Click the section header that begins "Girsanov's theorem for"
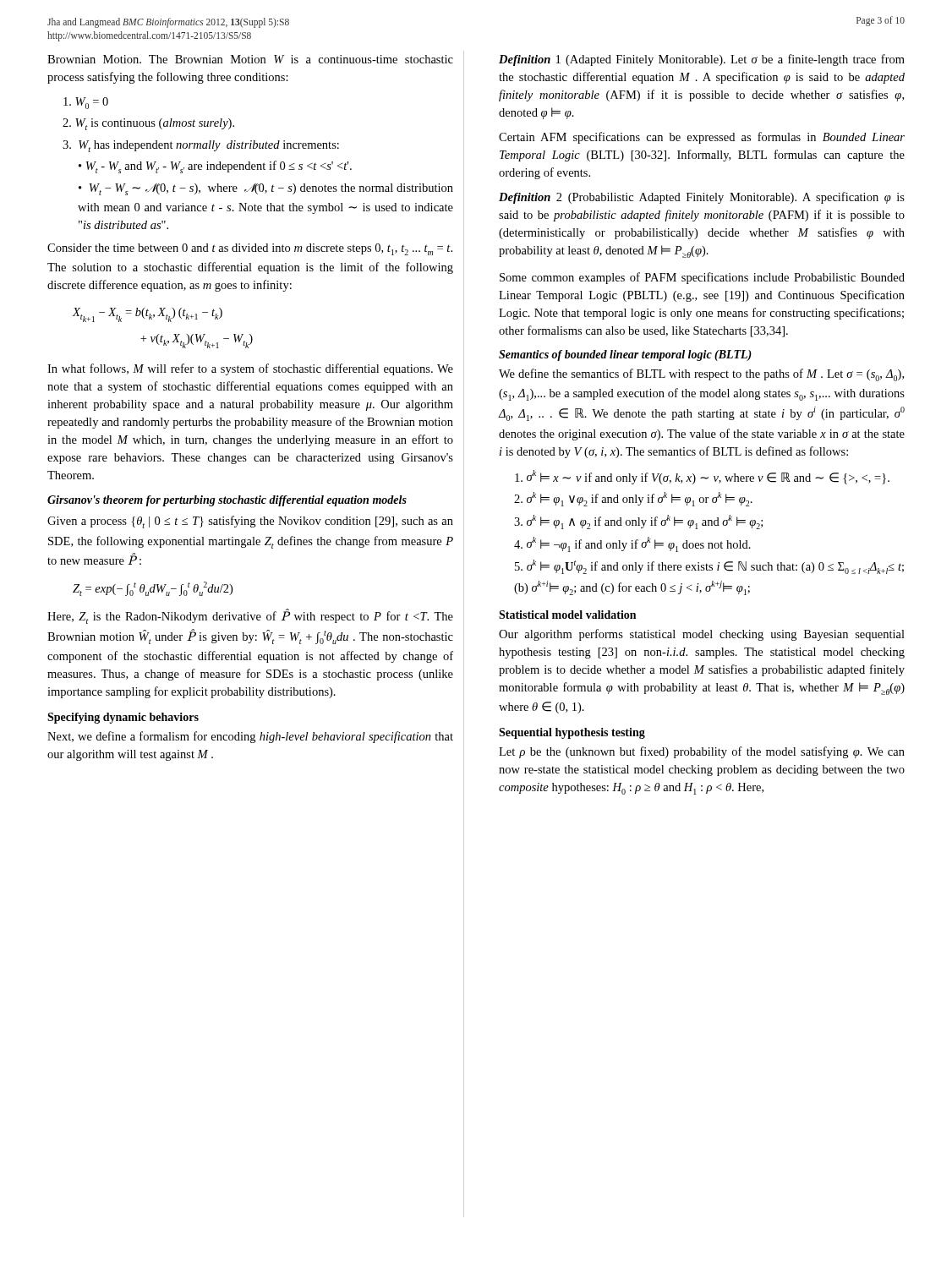Viewport: 952px width, 1268px height. 227,500
